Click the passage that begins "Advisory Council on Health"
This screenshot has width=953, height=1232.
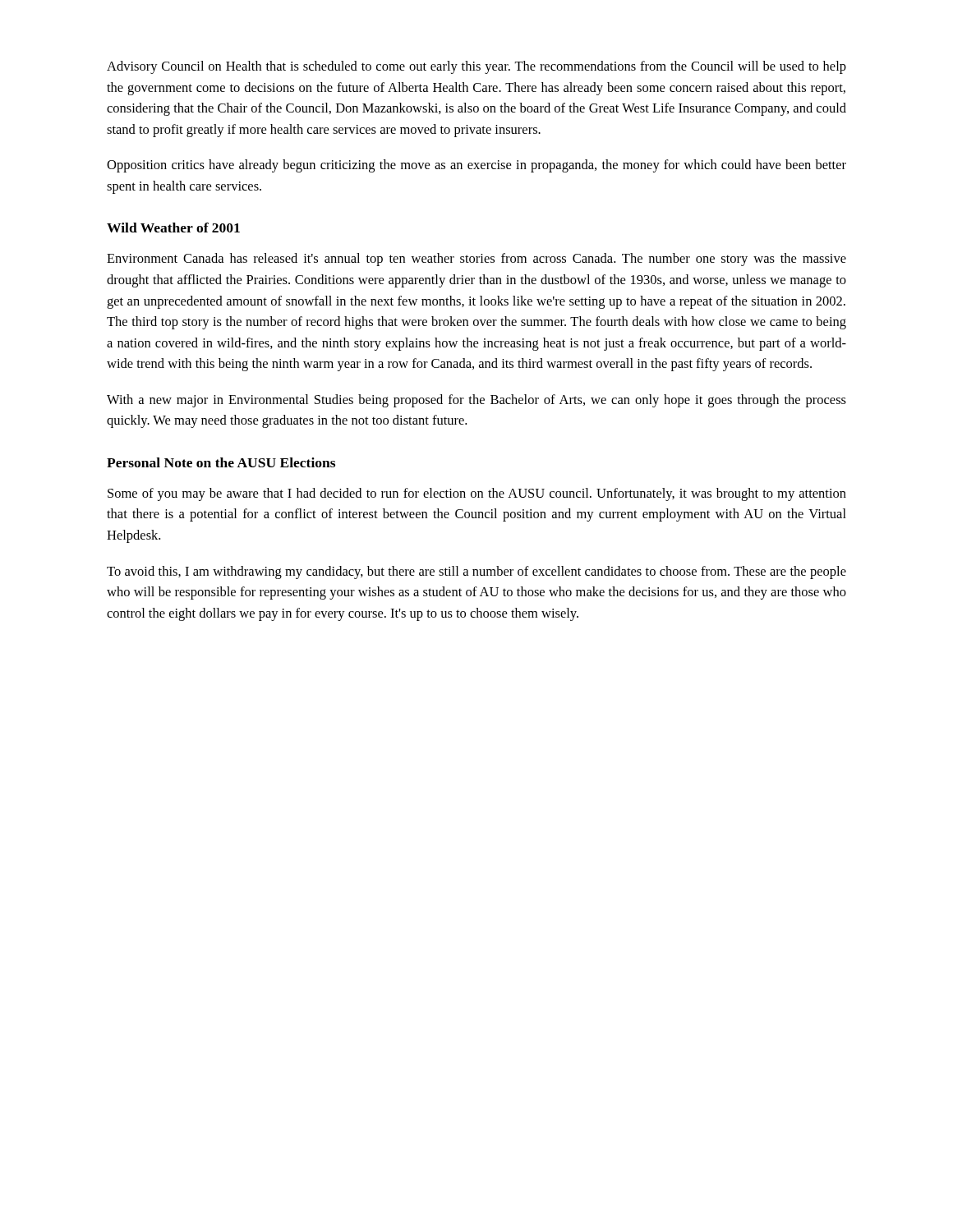coord(476,98)
